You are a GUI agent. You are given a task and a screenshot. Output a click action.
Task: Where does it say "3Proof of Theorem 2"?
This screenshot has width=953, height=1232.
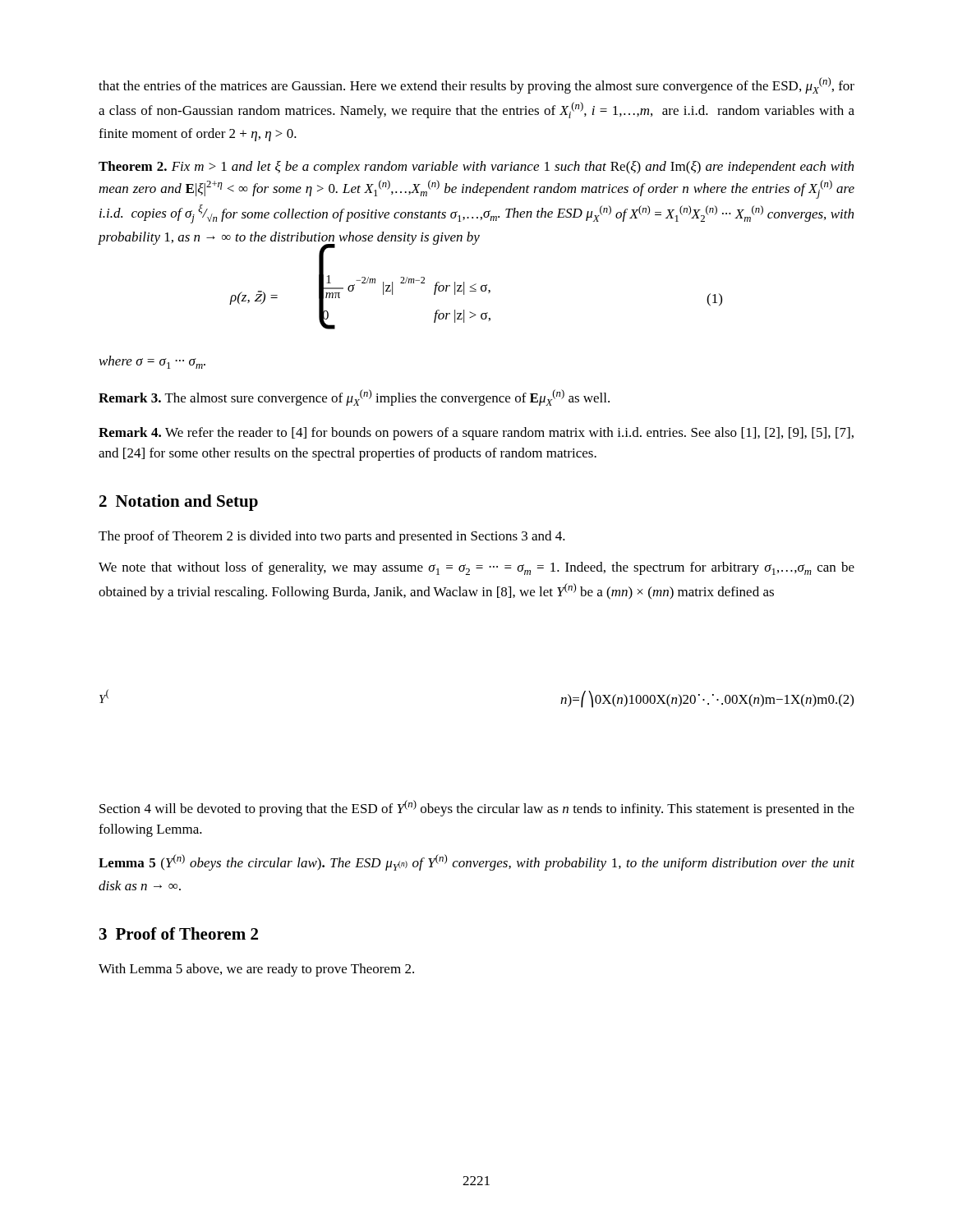(x=179, y=934)
